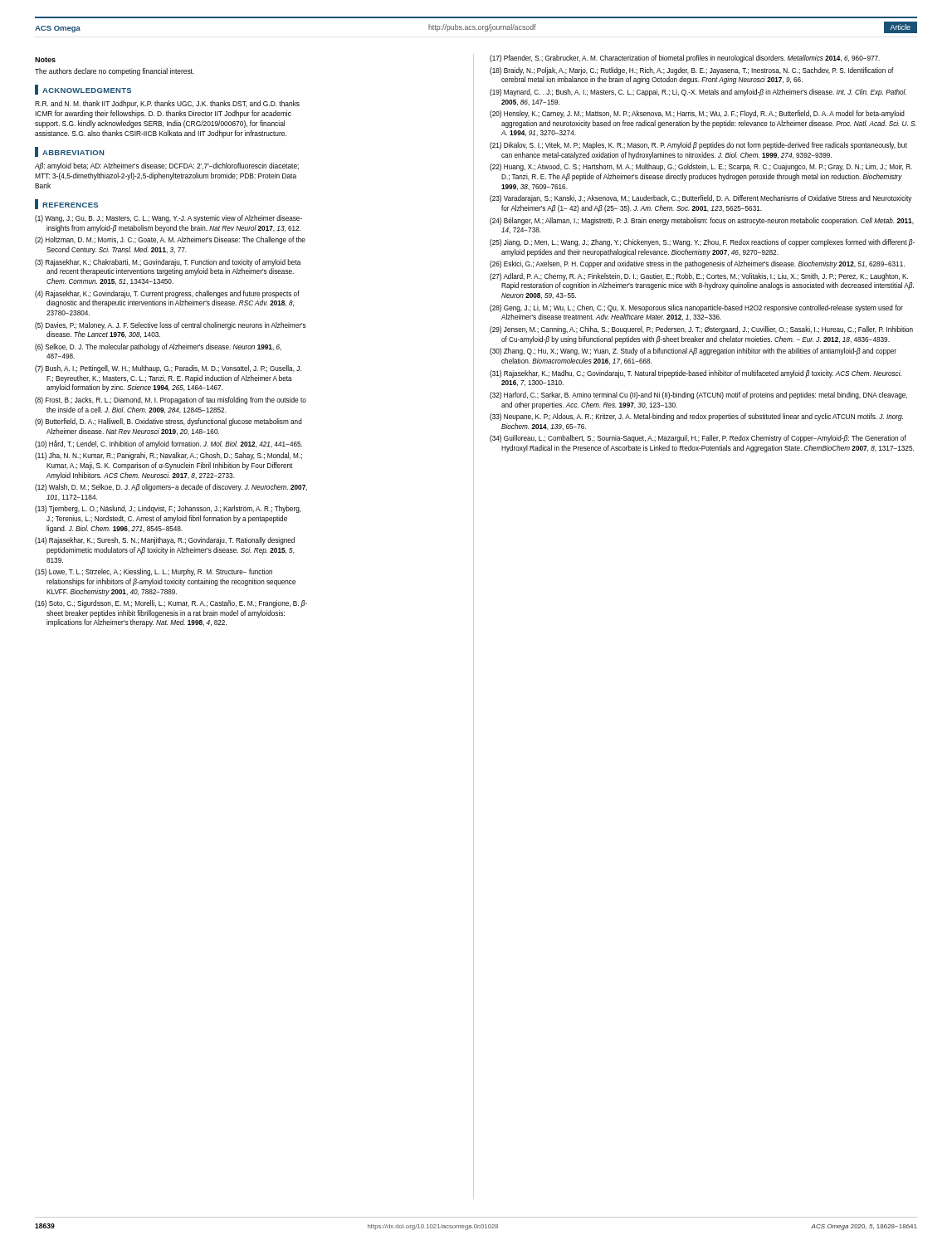Navigate to the text starting "(15) Lowe, T."
952x1245 pixels.
tap(165, 582)
